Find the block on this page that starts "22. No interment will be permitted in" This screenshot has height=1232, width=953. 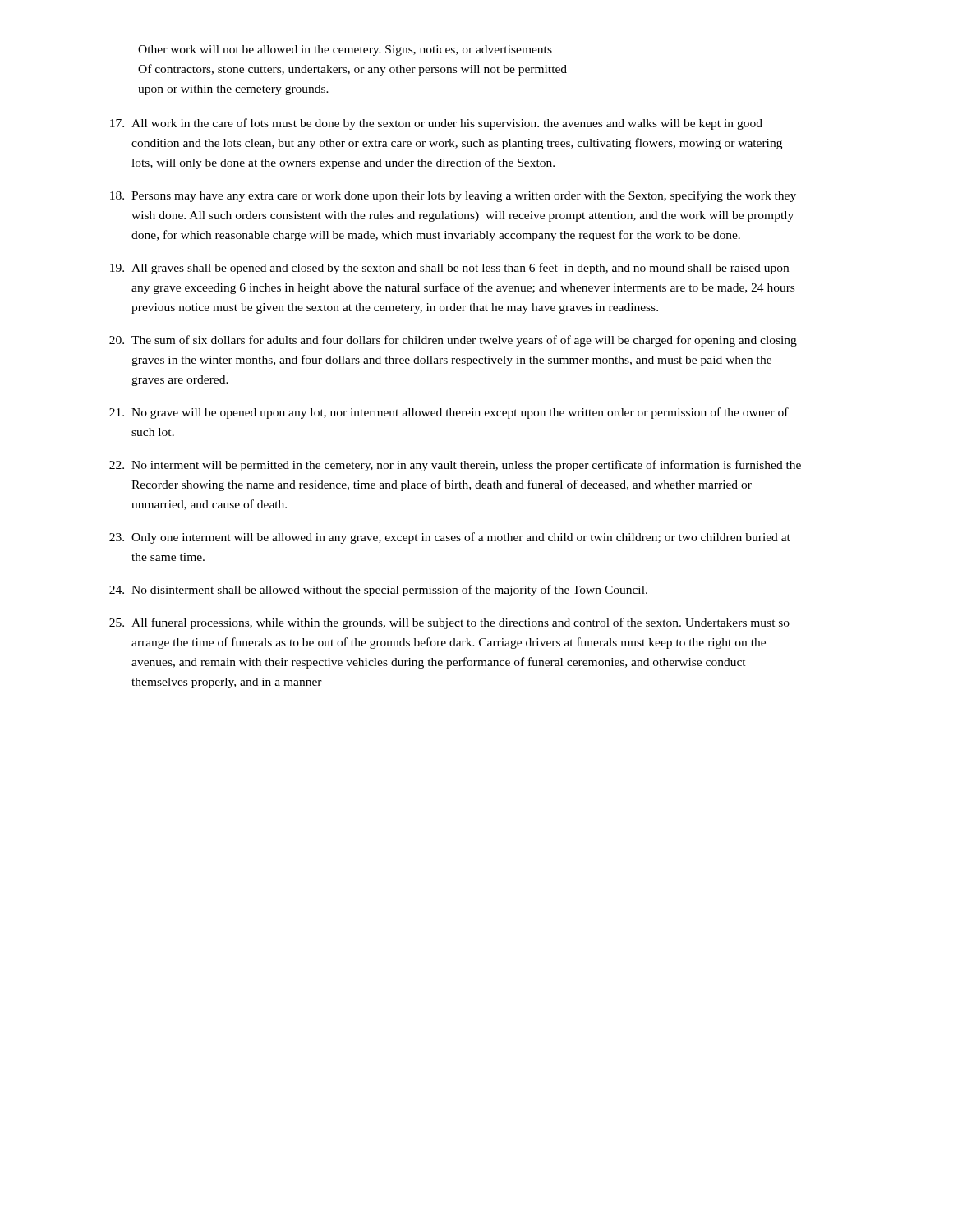pyautogui.click(x=446, y=485)
